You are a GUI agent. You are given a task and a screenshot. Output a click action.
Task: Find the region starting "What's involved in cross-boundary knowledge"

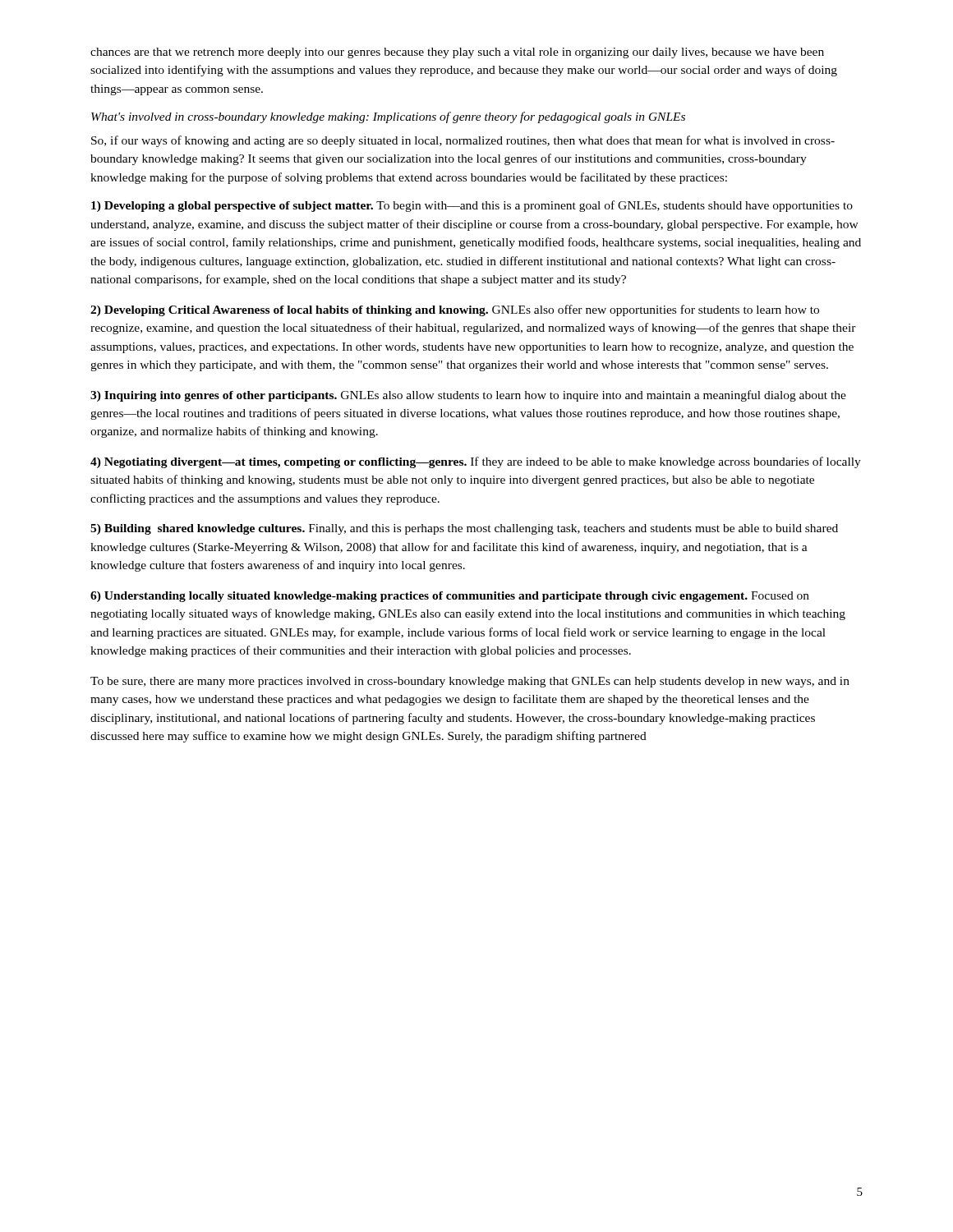pos(476,117)
